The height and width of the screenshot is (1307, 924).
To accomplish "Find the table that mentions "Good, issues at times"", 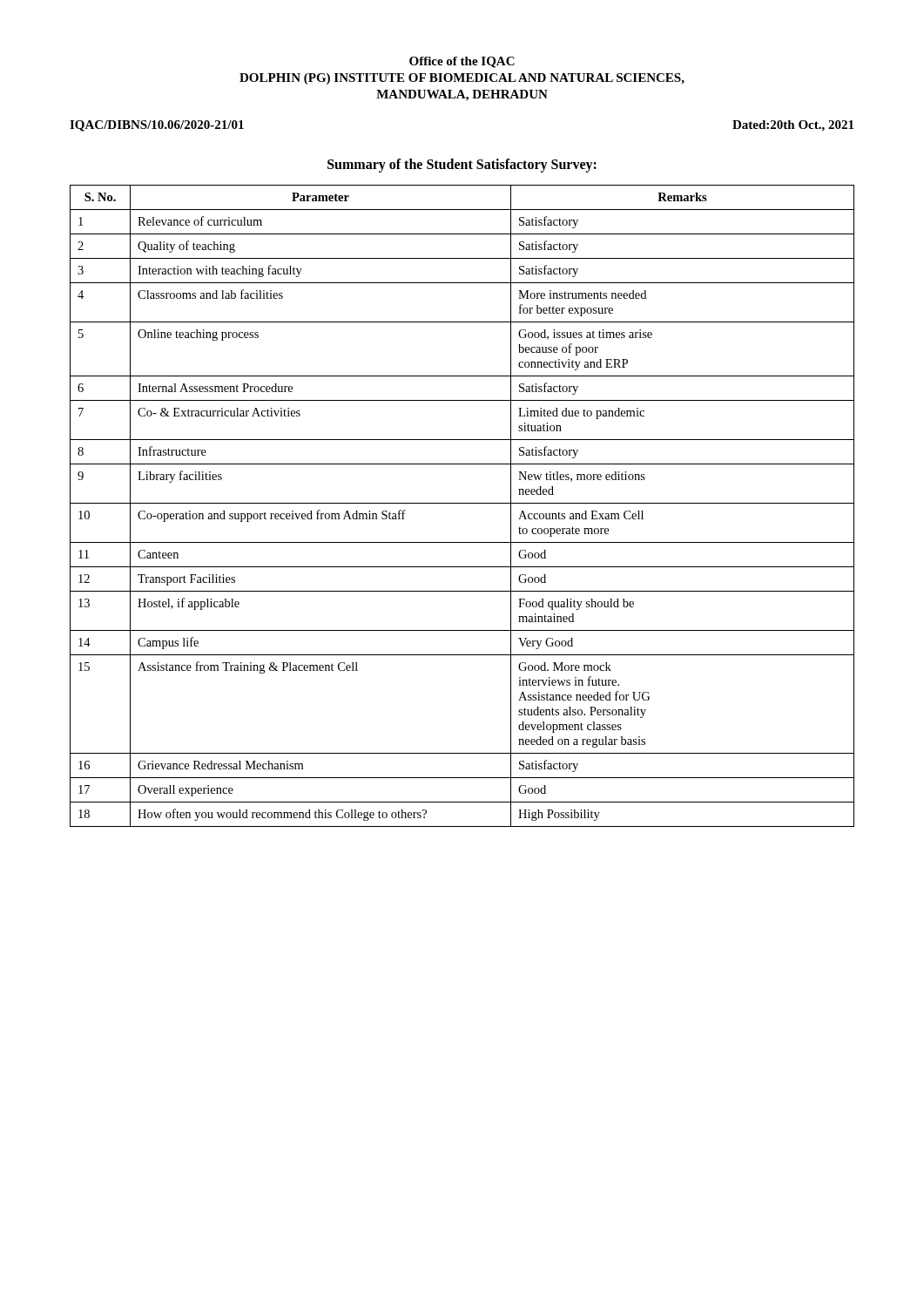I will tap(462, 506).
